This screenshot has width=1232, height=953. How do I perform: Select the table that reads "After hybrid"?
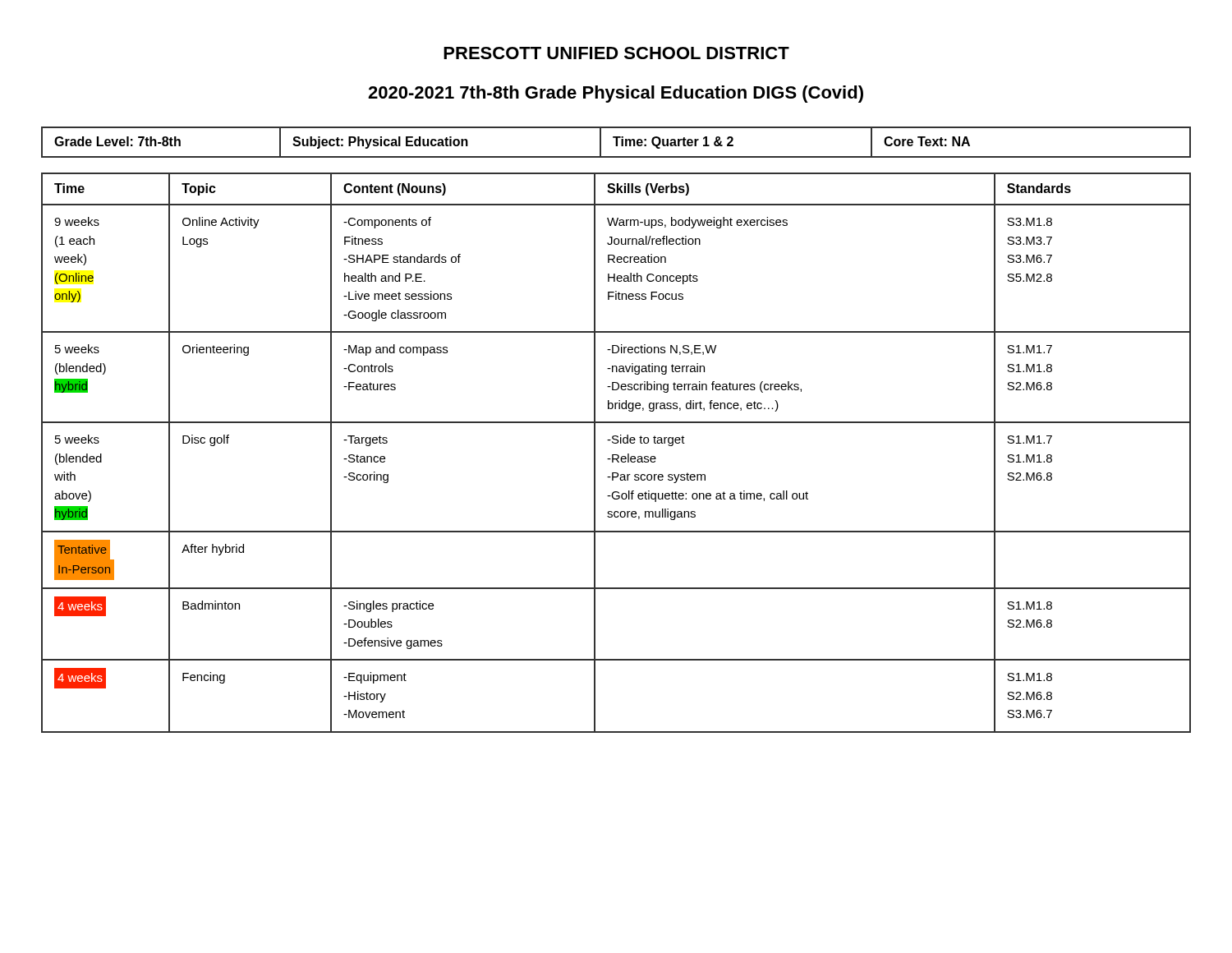[x=616, y=452]
